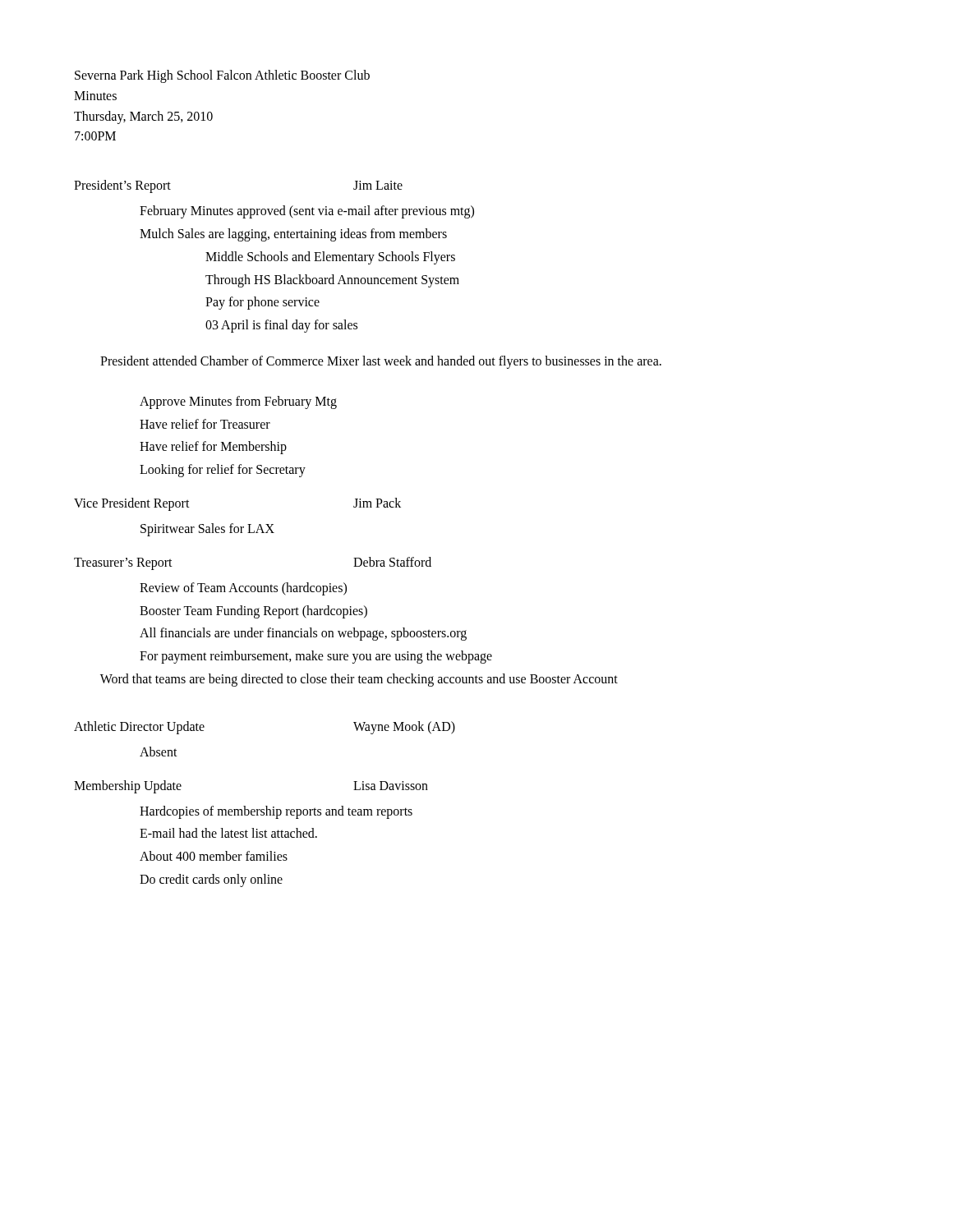Image resolution: width=953 pixels, height=1232 pixels.
Task: Point to the region starting "Pay for phone service"
Action: (263, 302)
